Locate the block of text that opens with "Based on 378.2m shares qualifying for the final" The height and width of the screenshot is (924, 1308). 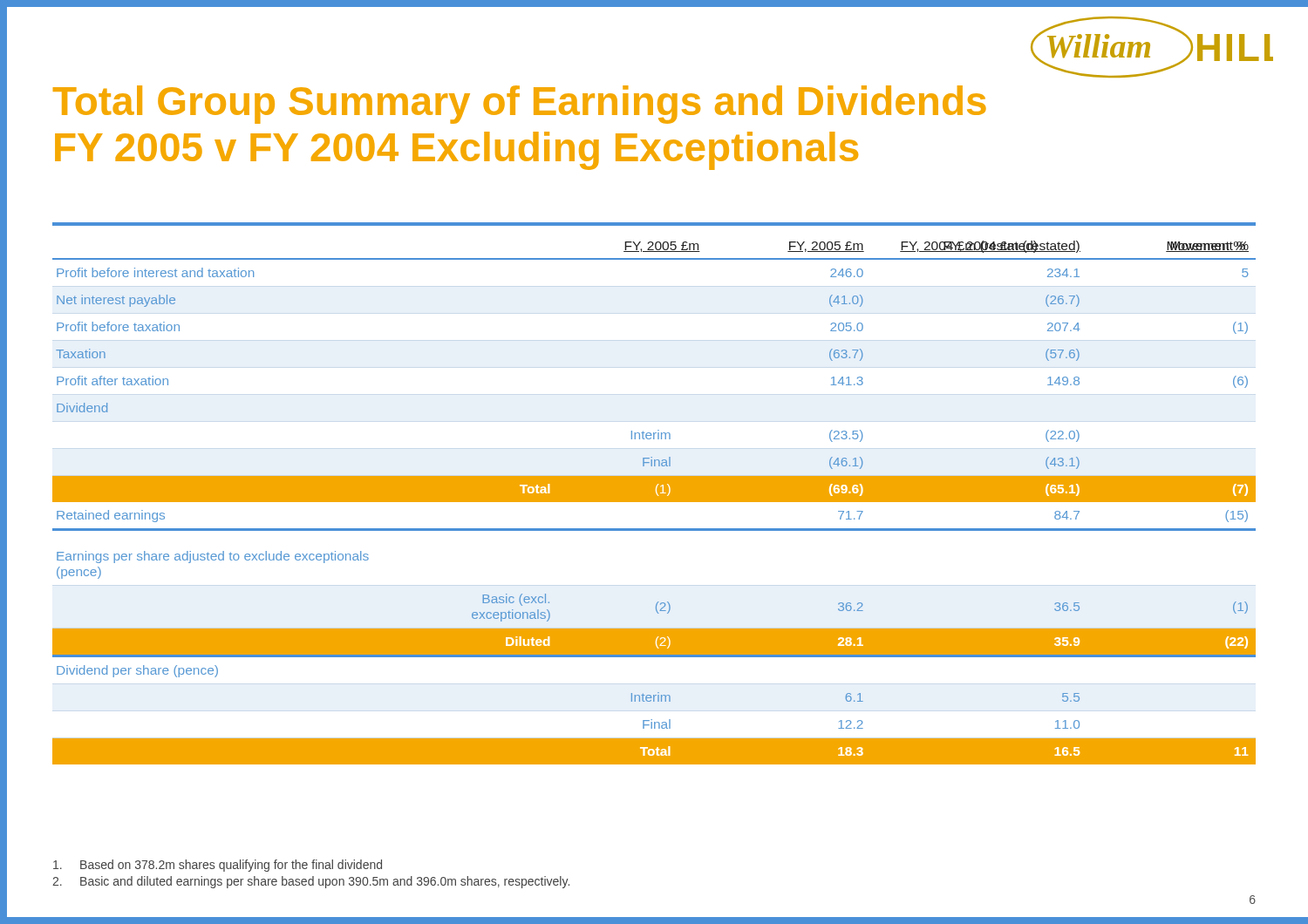(311, 873)
